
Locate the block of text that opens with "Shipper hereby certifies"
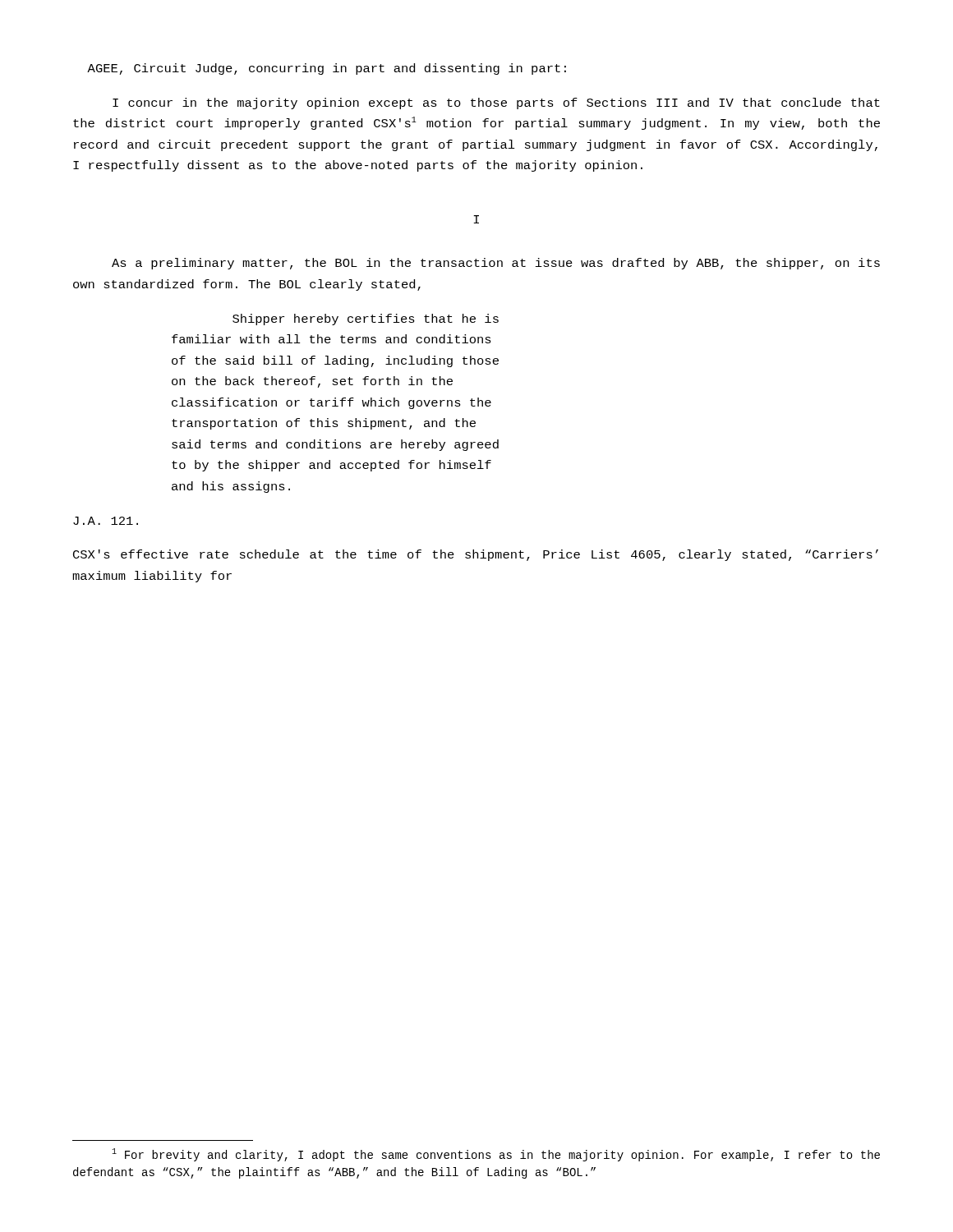335,403
